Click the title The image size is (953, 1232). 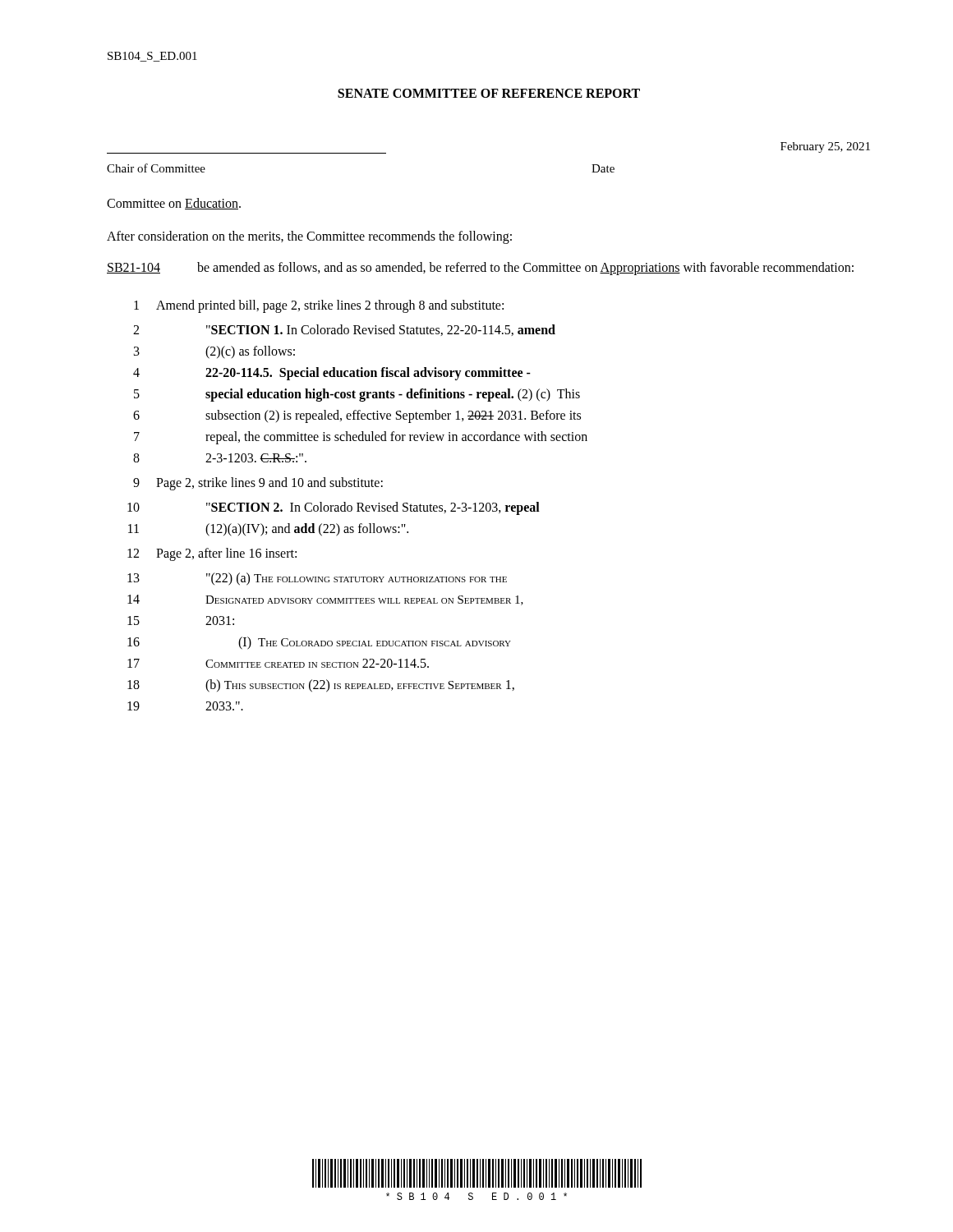[489, 93]
